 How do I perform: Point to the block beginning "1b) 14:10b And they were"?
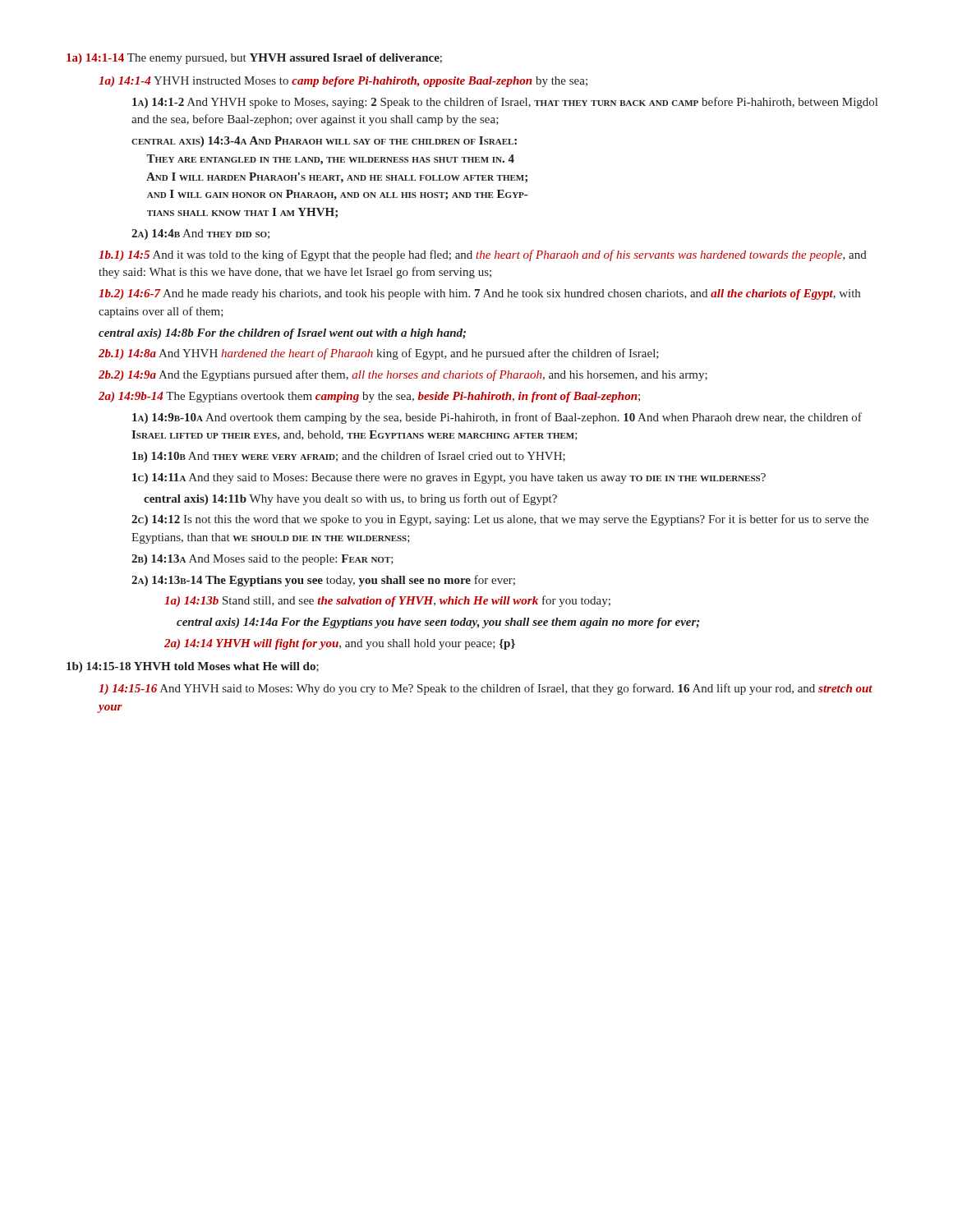[509, 457]
